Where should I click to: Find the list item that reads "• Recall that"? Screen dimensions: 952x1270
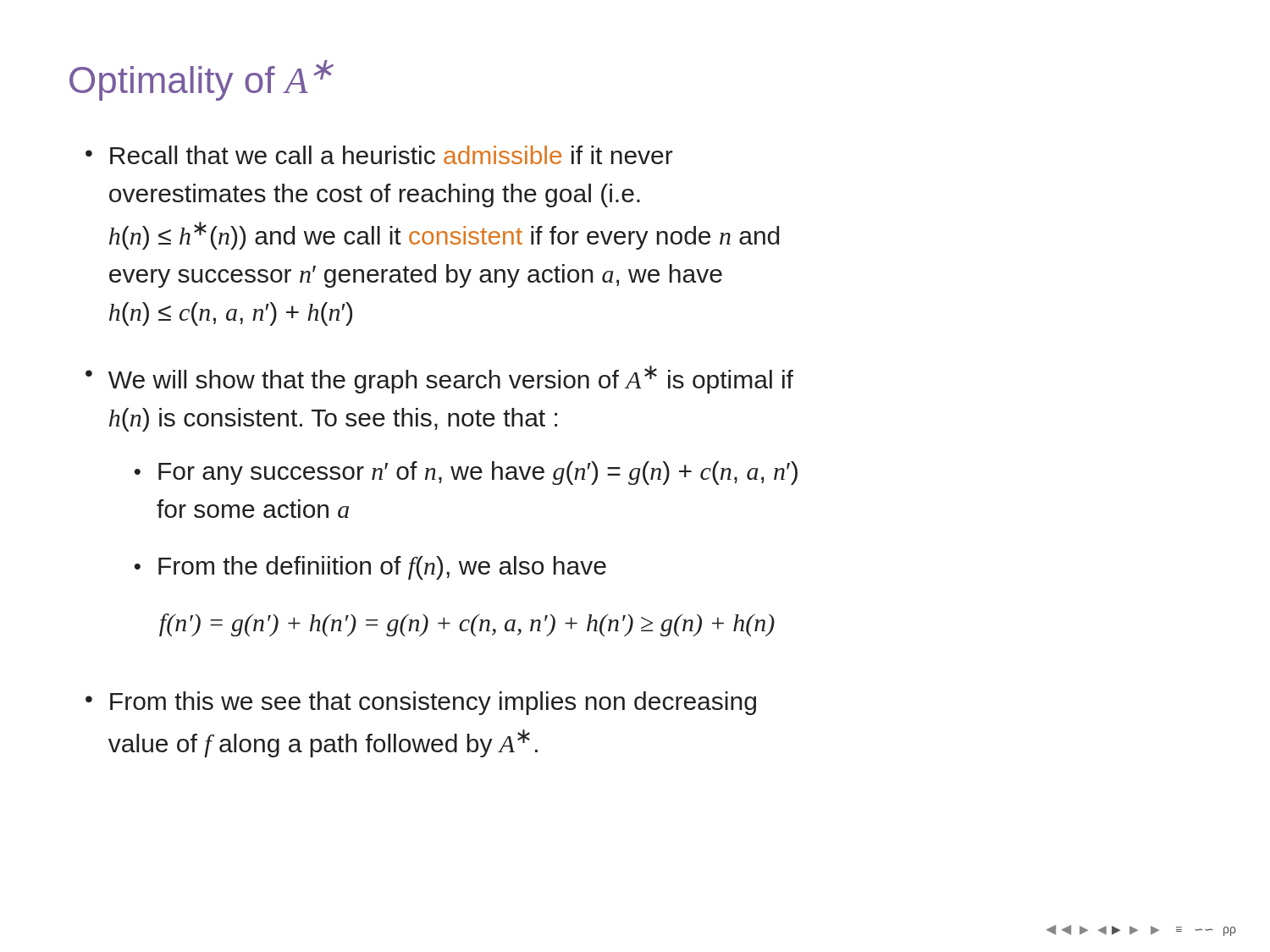(644, 233)
